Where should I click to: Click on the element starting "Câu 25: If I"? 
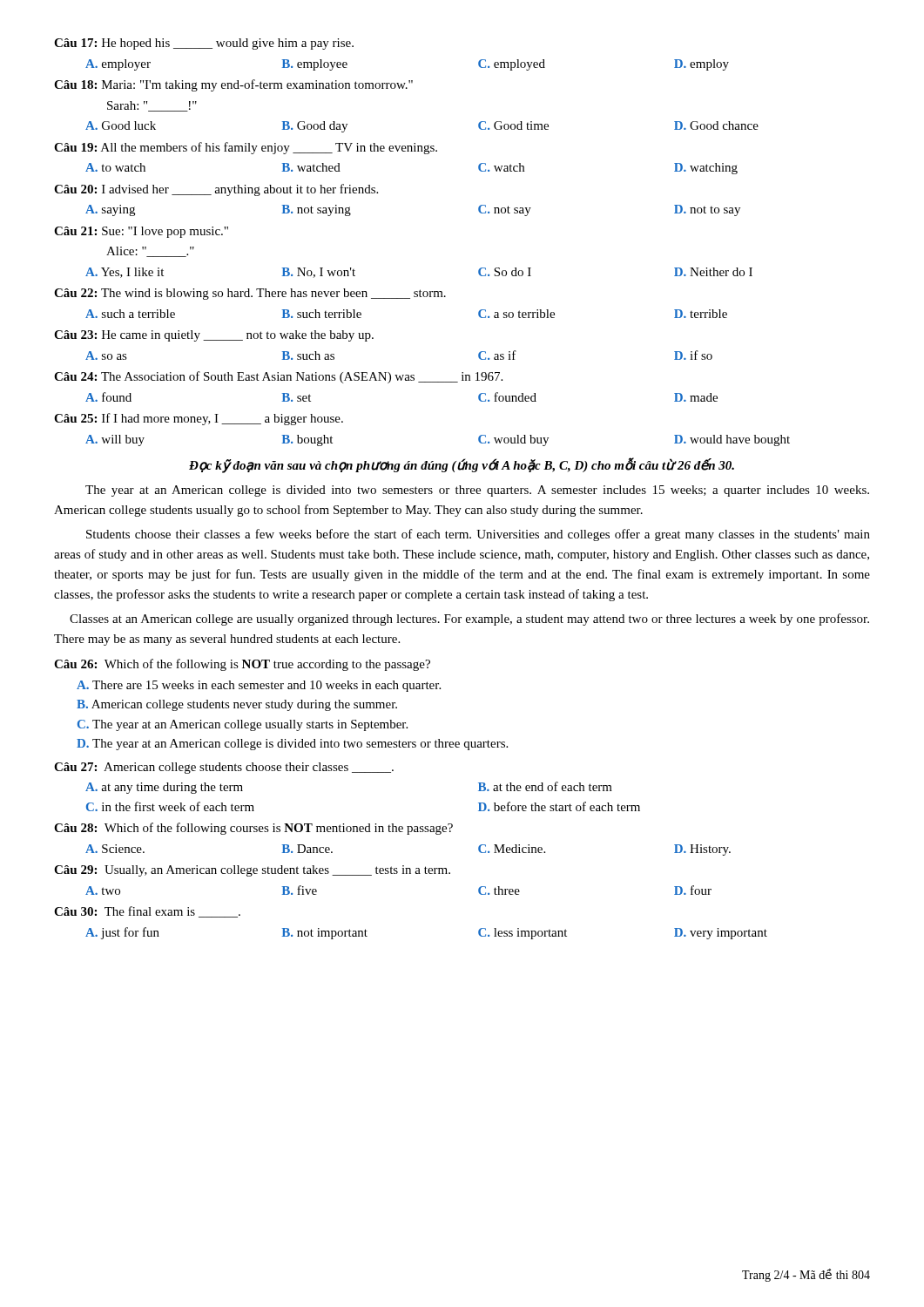coord(199,419)
